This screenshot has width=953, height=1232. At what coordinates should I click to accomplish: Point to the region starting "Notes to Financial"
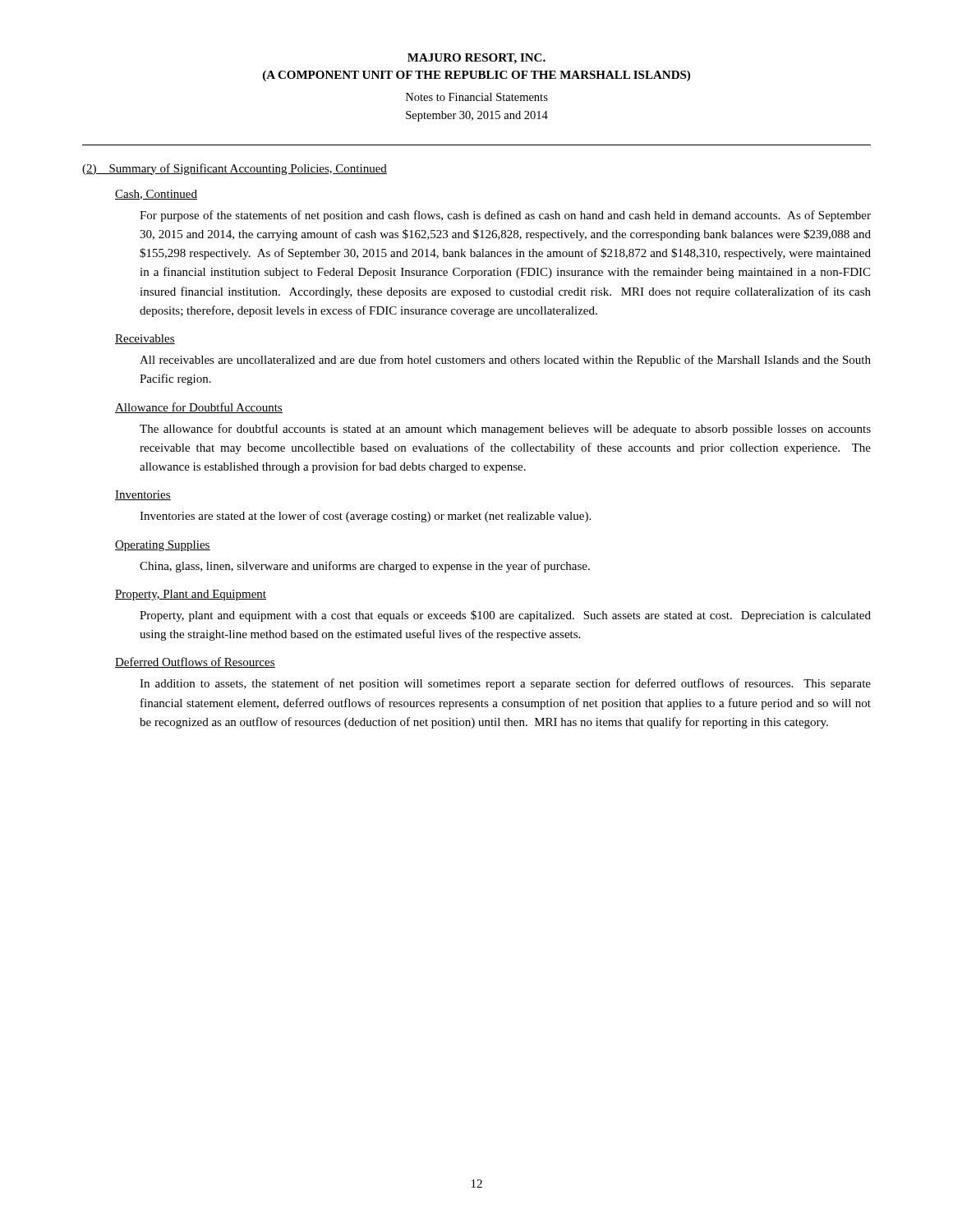point(476,106)
